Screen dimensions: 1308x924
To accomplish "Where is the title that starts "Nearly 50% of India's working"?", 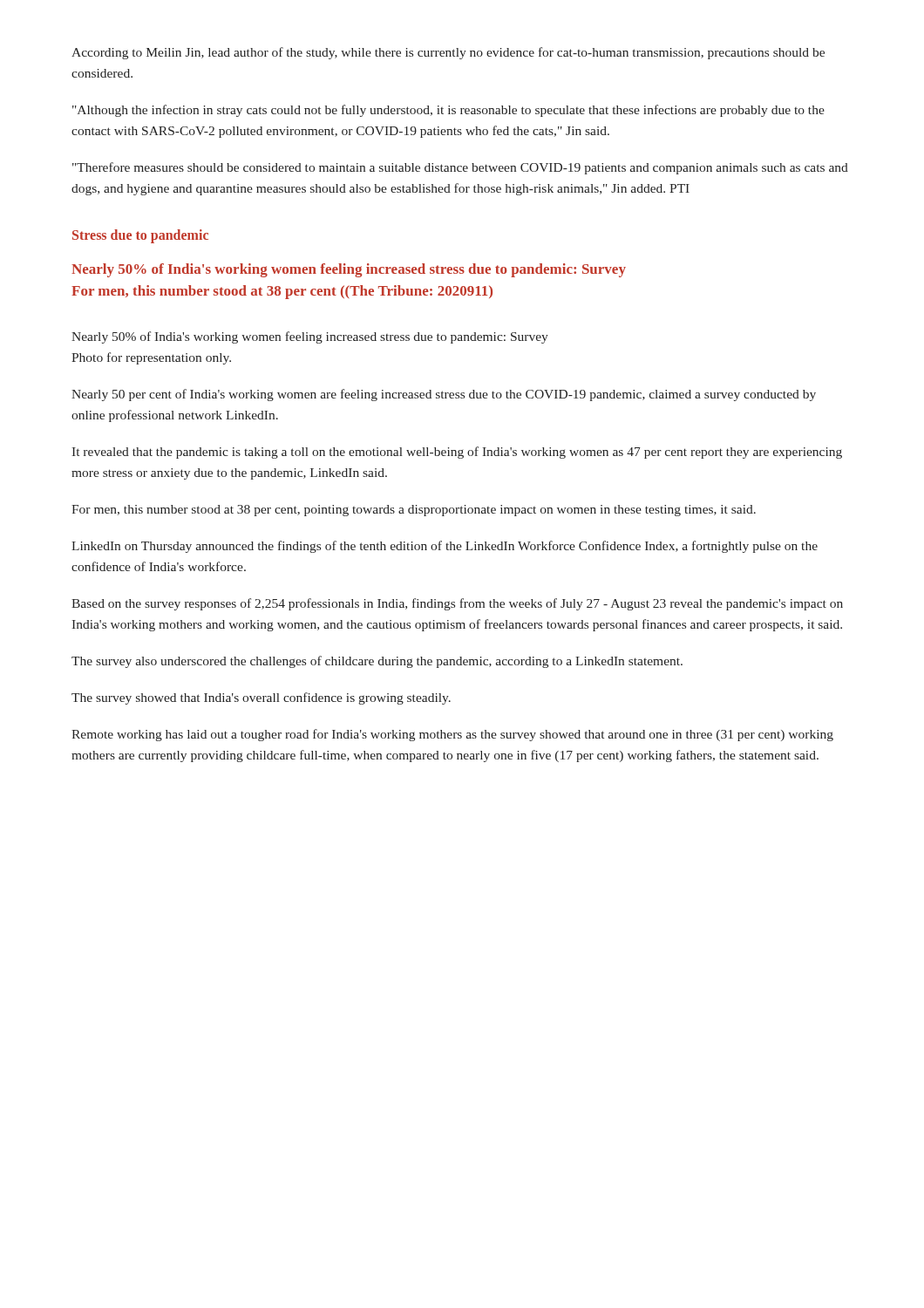I will point(349,280).
